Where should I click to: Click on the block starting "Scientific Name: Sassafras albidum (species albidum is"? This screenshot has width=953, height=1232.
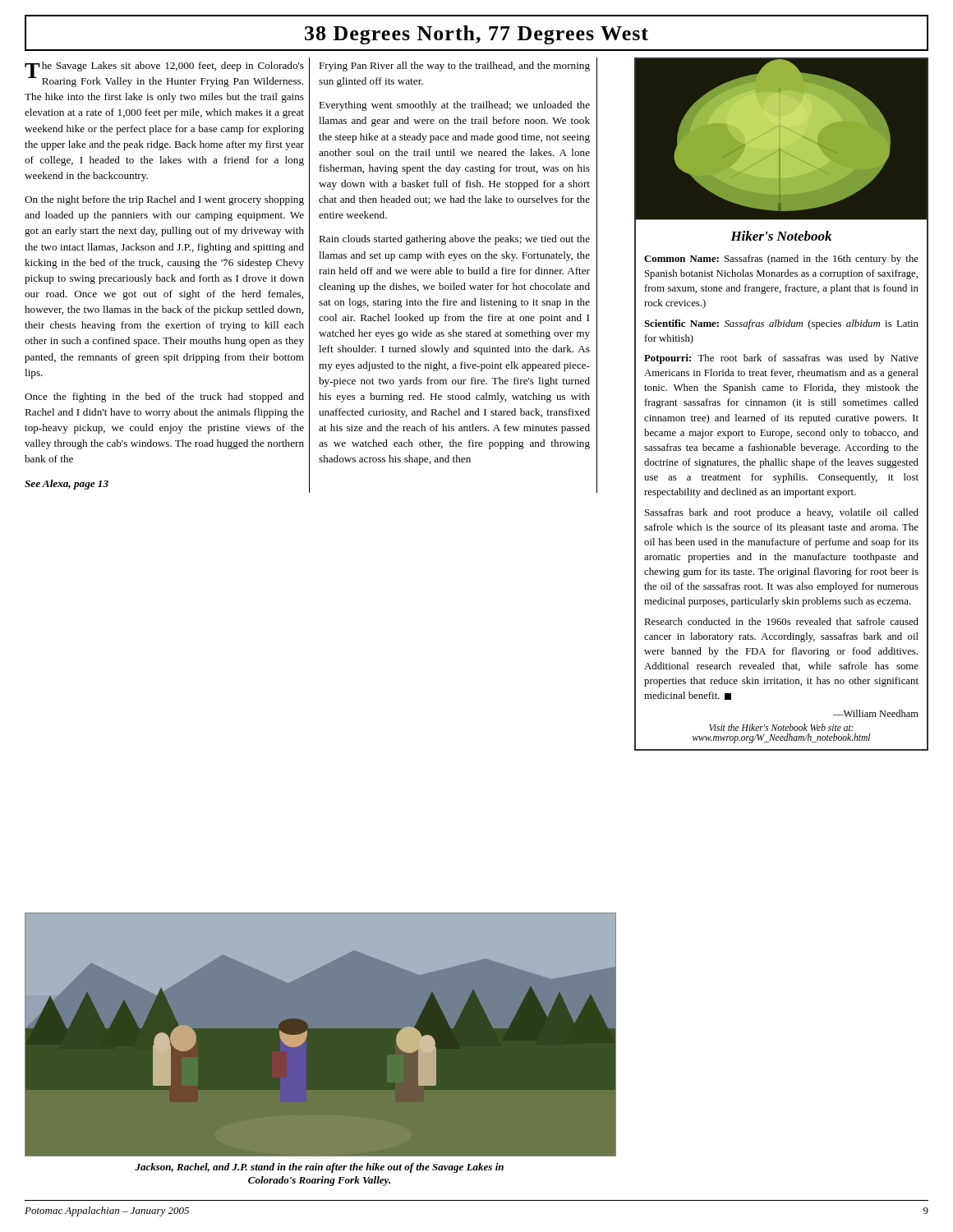(781, 331)
